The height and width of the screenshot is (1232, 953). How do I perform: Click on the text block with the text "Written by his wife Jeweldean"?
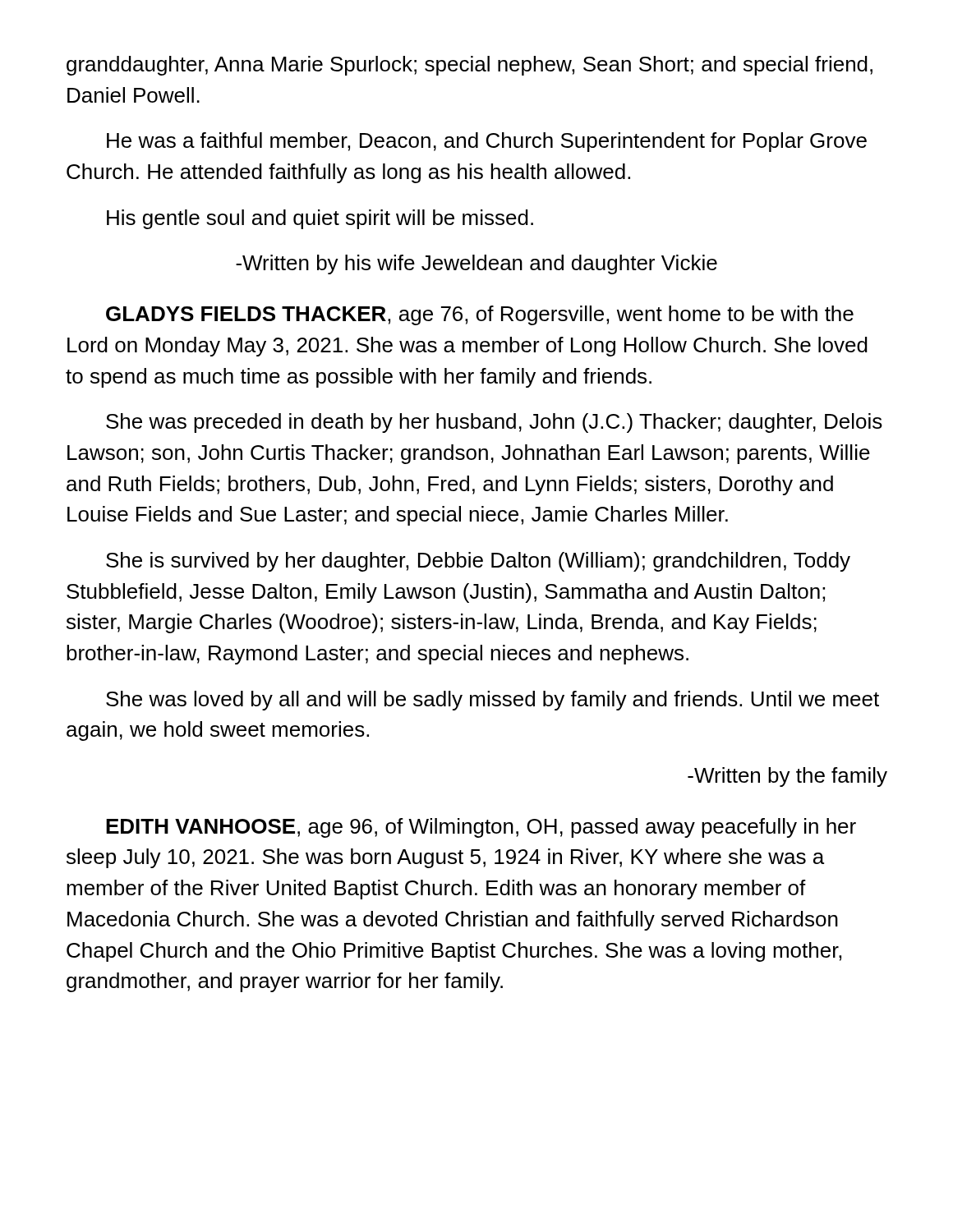click(476, 264)
